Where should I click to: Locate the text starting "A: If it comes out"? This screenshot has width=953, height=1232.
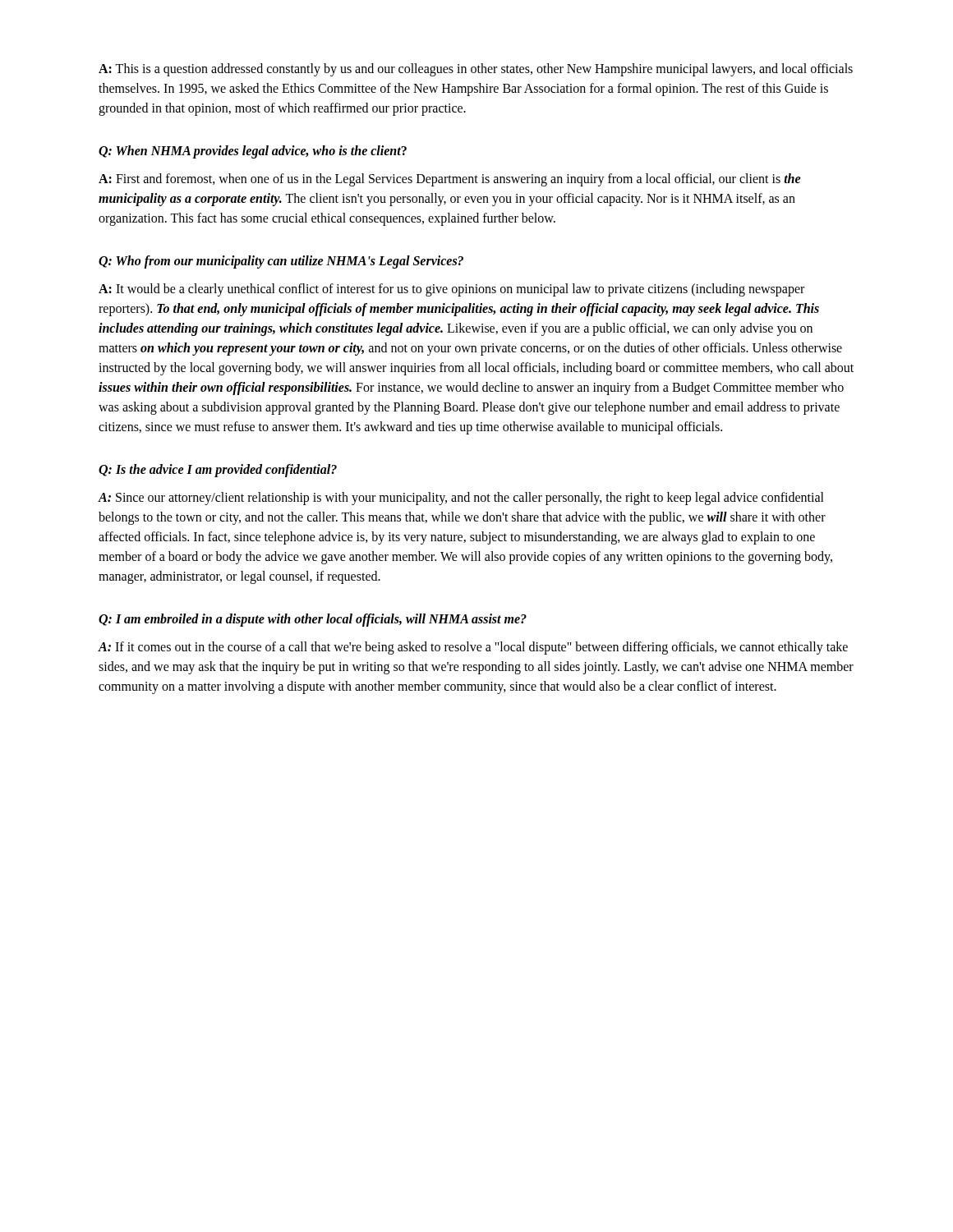click(x=476, y=667)
